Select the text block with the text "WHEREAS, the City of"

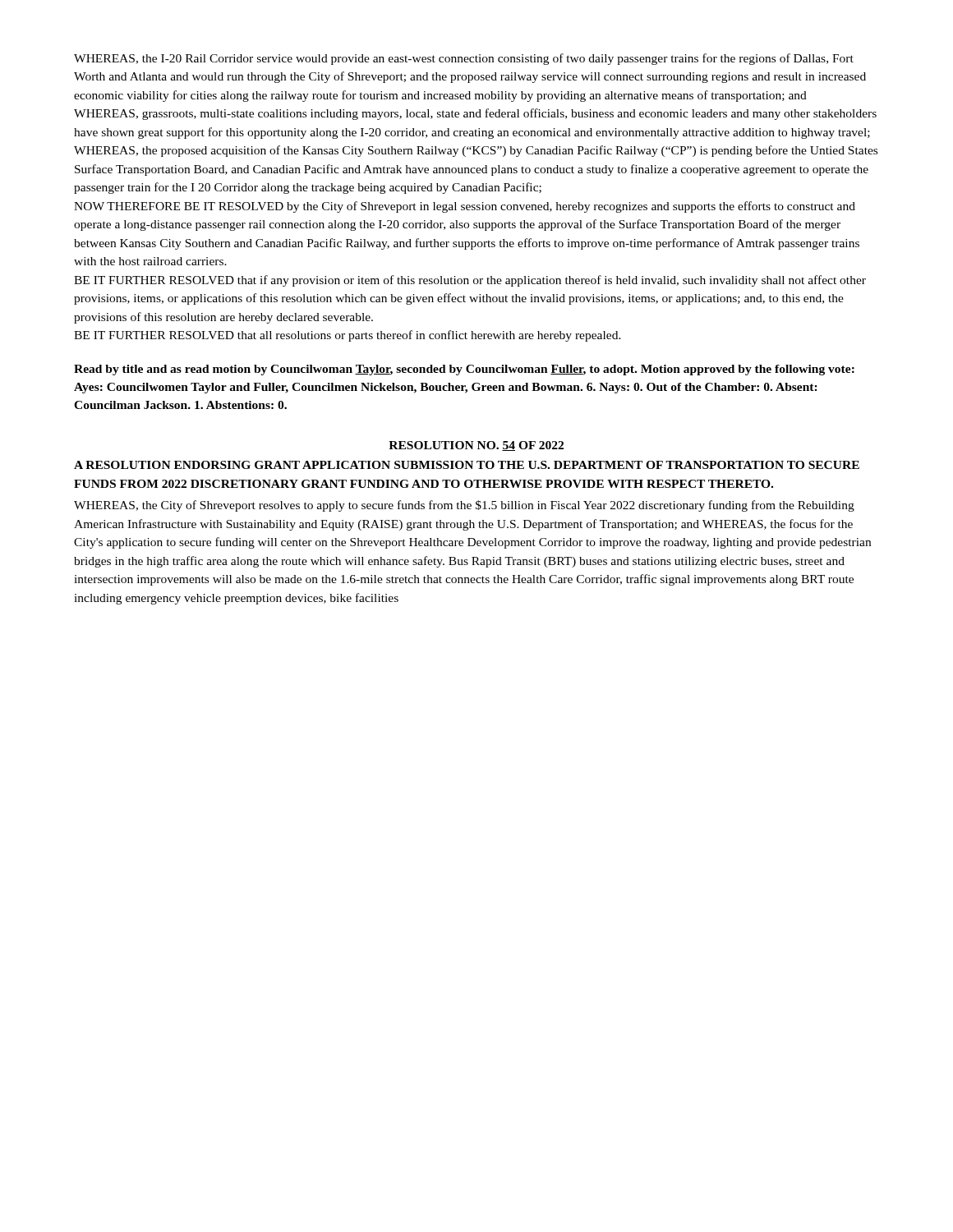[473, 551]
